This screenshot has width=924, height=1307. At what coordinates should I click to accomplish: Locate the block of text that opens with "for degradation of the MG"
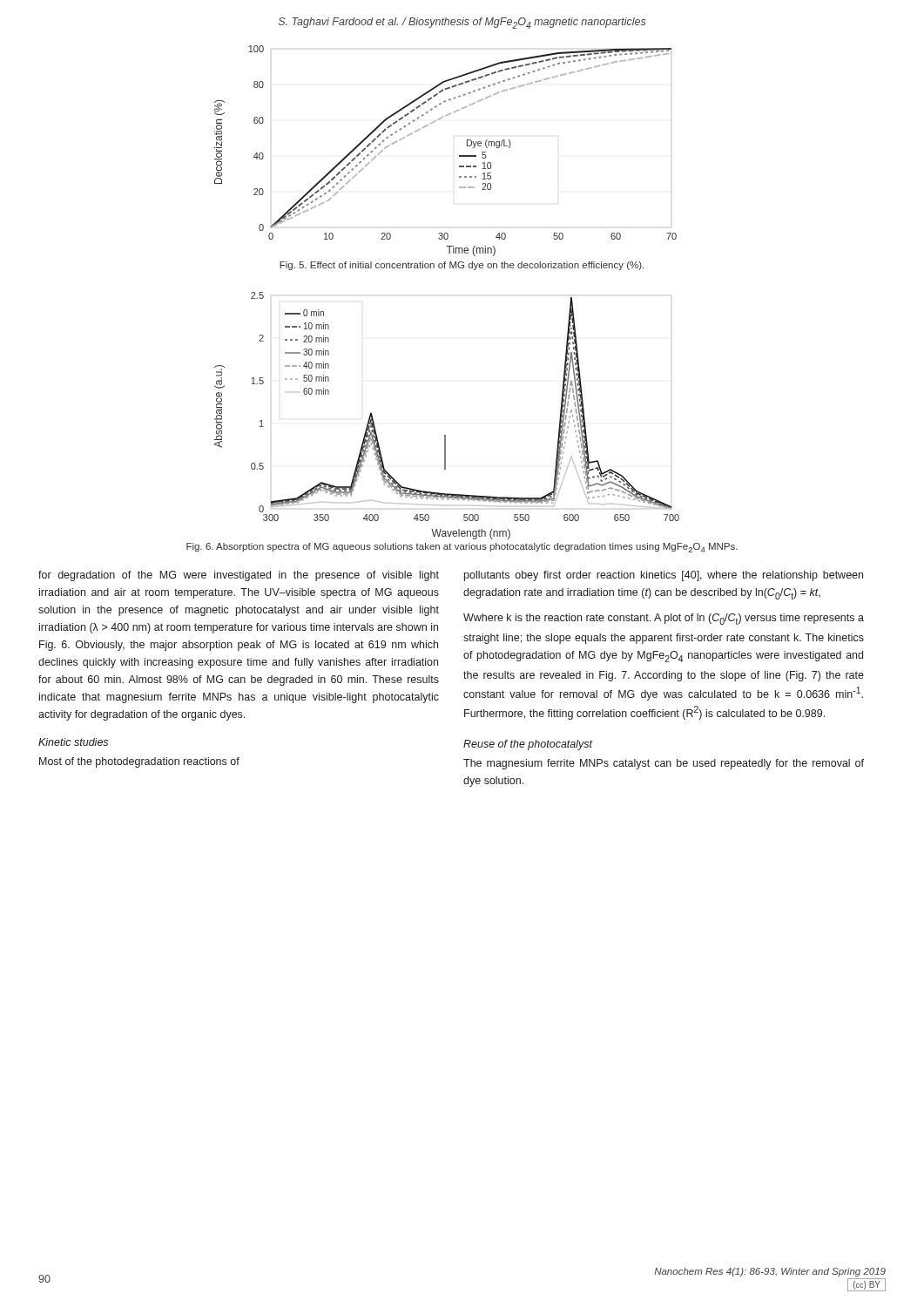[x=239, y=645]
